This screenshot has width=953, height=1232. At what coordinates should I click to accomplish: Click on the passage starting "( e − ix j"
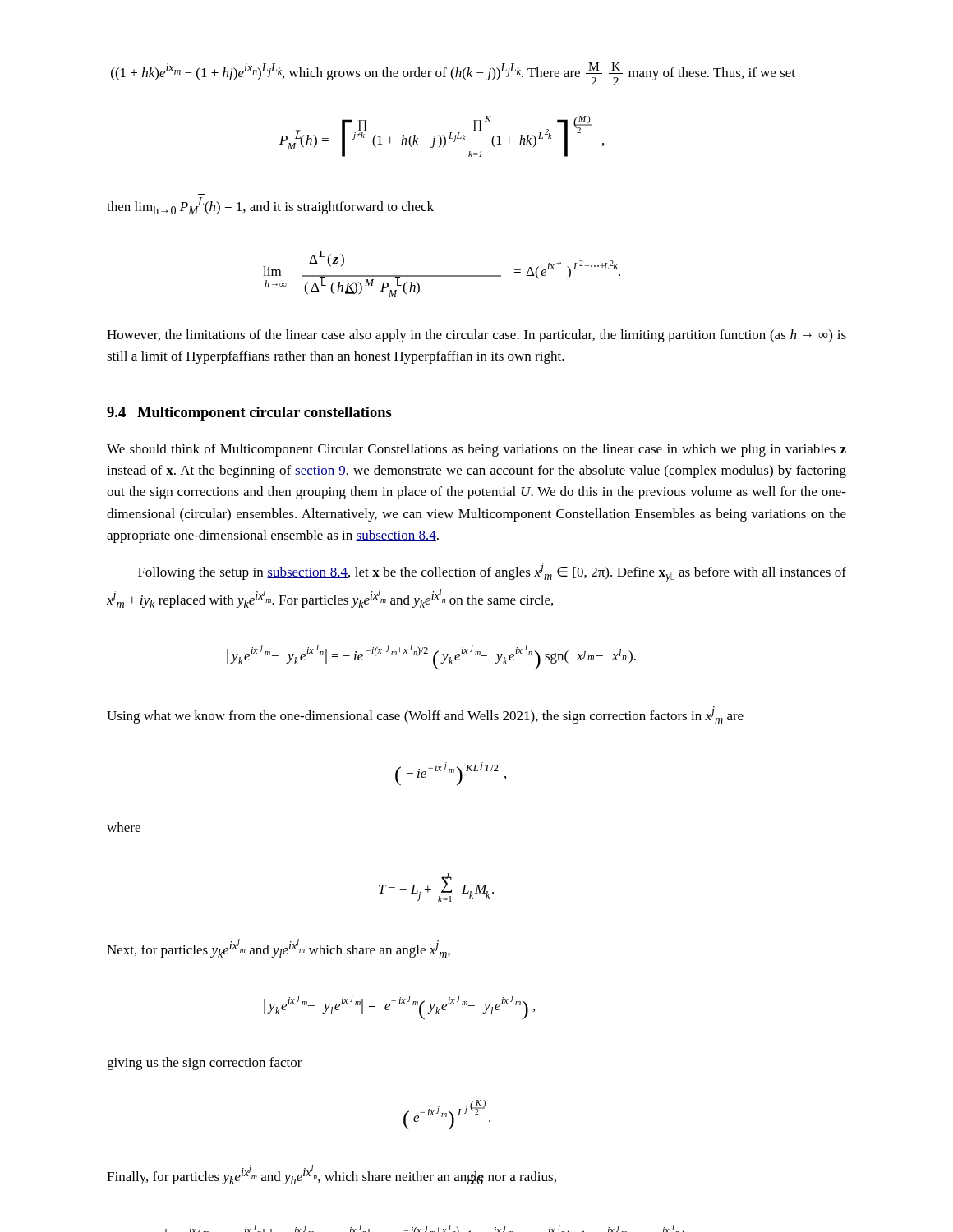[x=476, y=1118]
